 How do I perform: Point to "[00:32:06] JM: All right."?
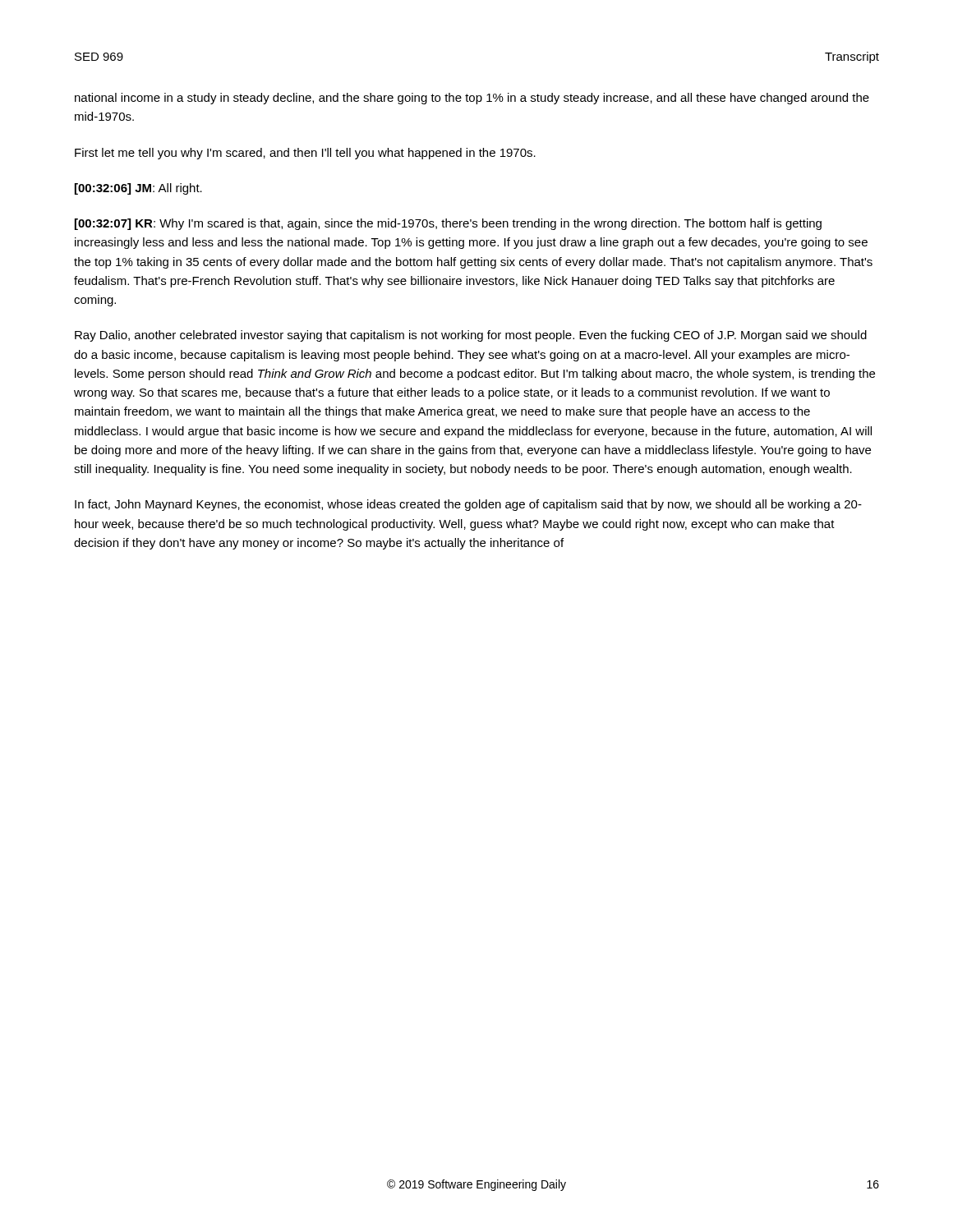coord(138,187)
